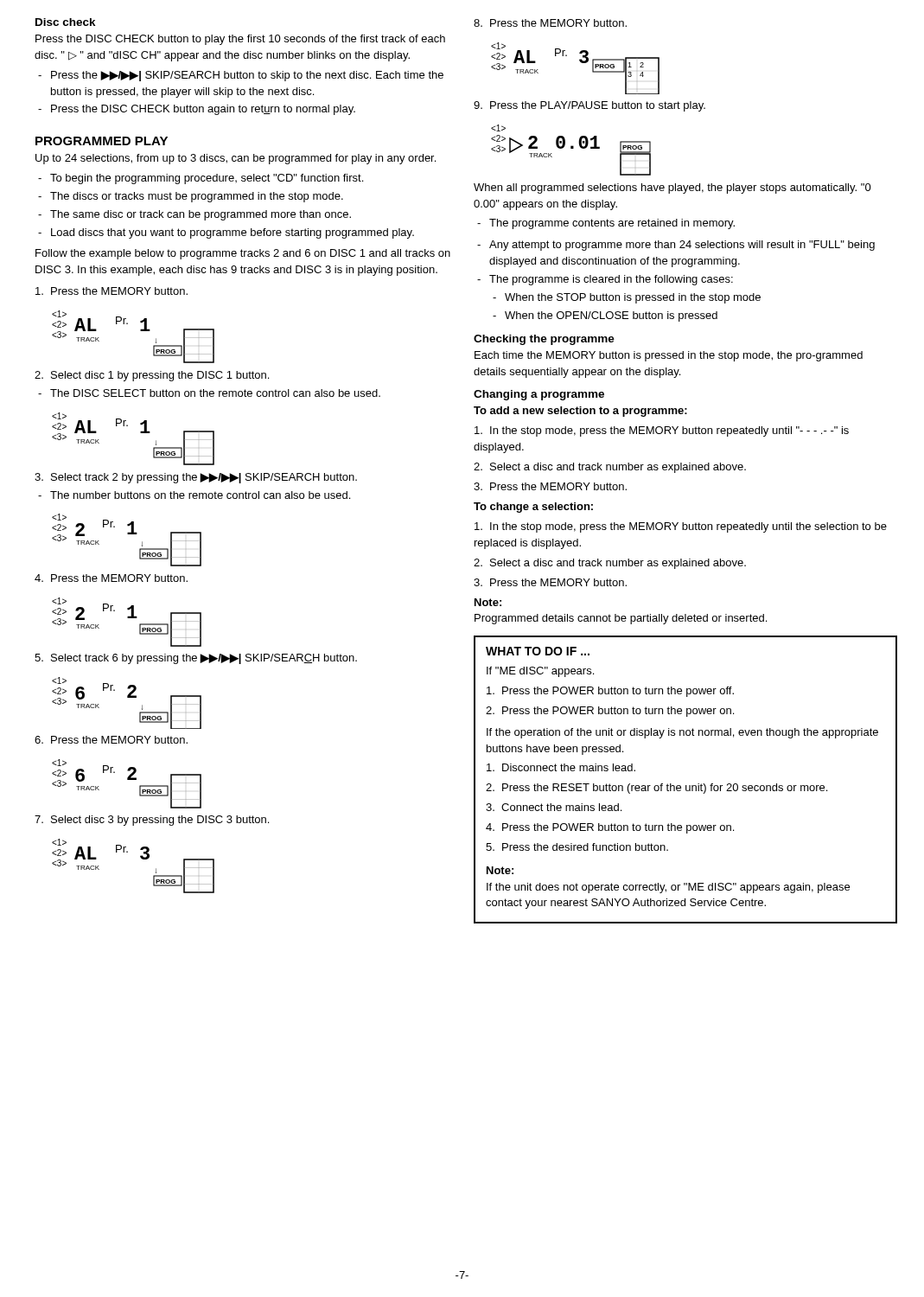The width and height of the screenshot is (924, 1297).
Task: Find the section header containing "PROGRAMMED PLAY"
Action: tap(101, 141)
